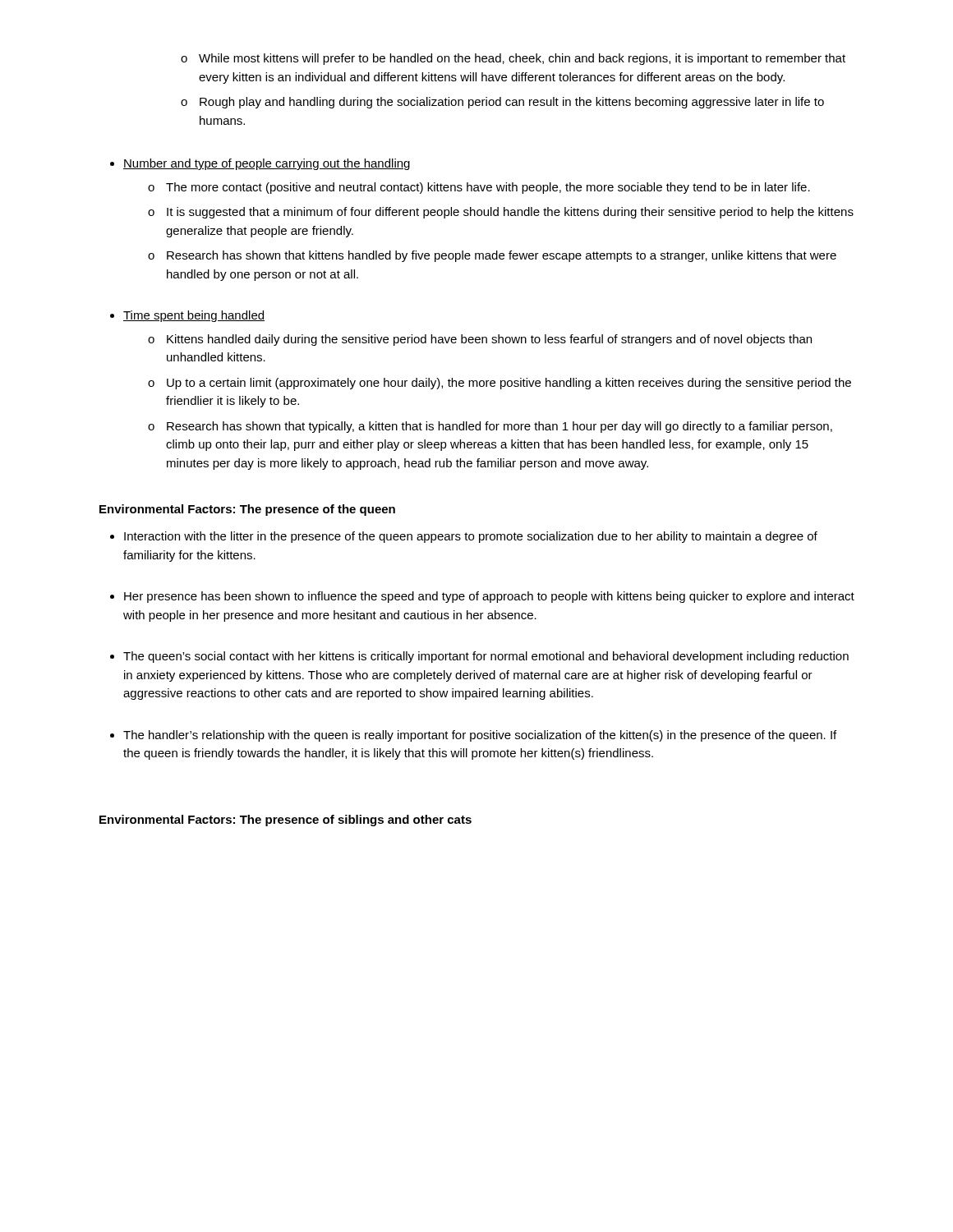
Task: Select the block starting "While most kittens will prefer to"
Action: 518,68
